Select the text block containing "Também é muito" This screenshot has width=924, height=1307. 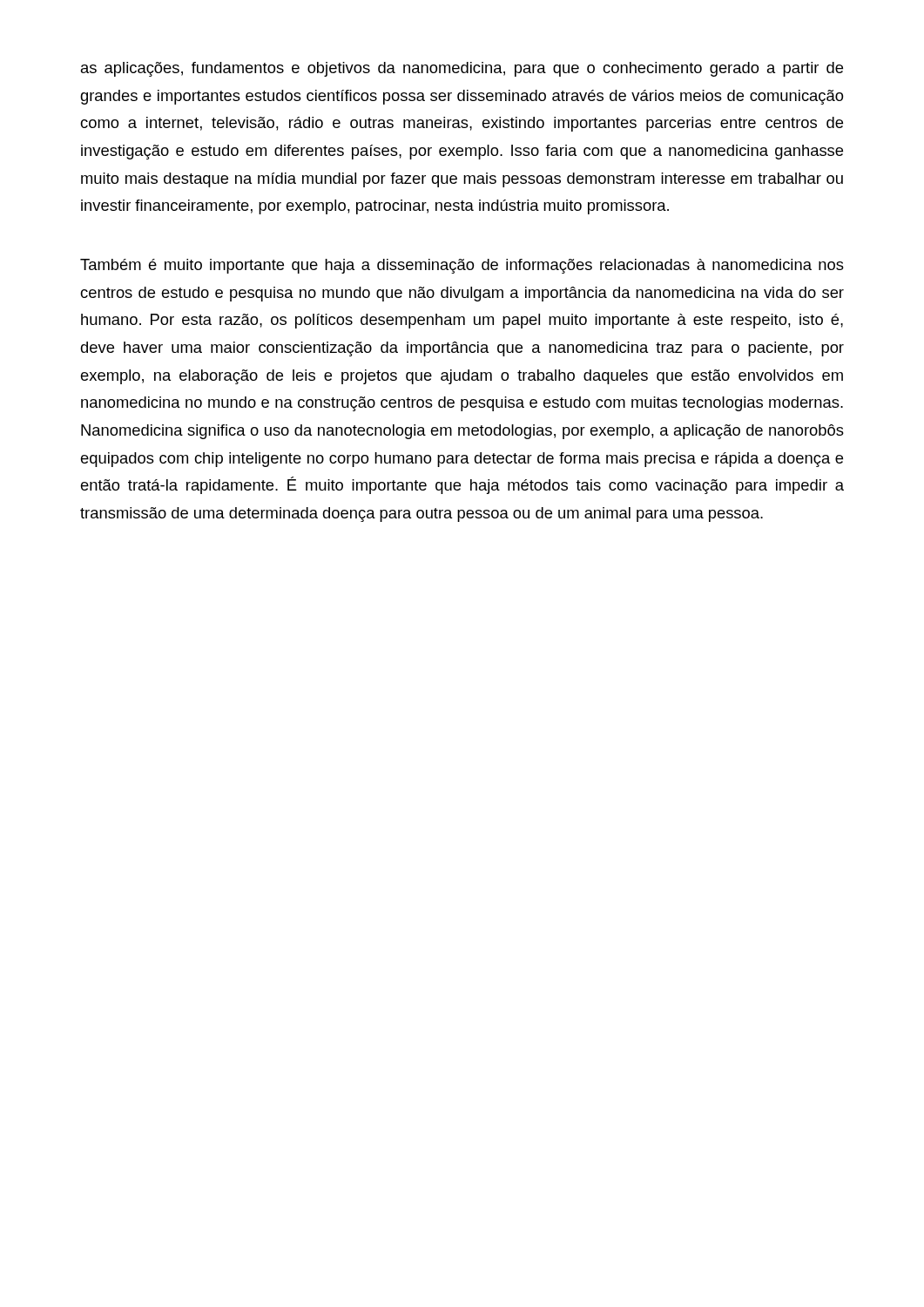pos(462,389)
